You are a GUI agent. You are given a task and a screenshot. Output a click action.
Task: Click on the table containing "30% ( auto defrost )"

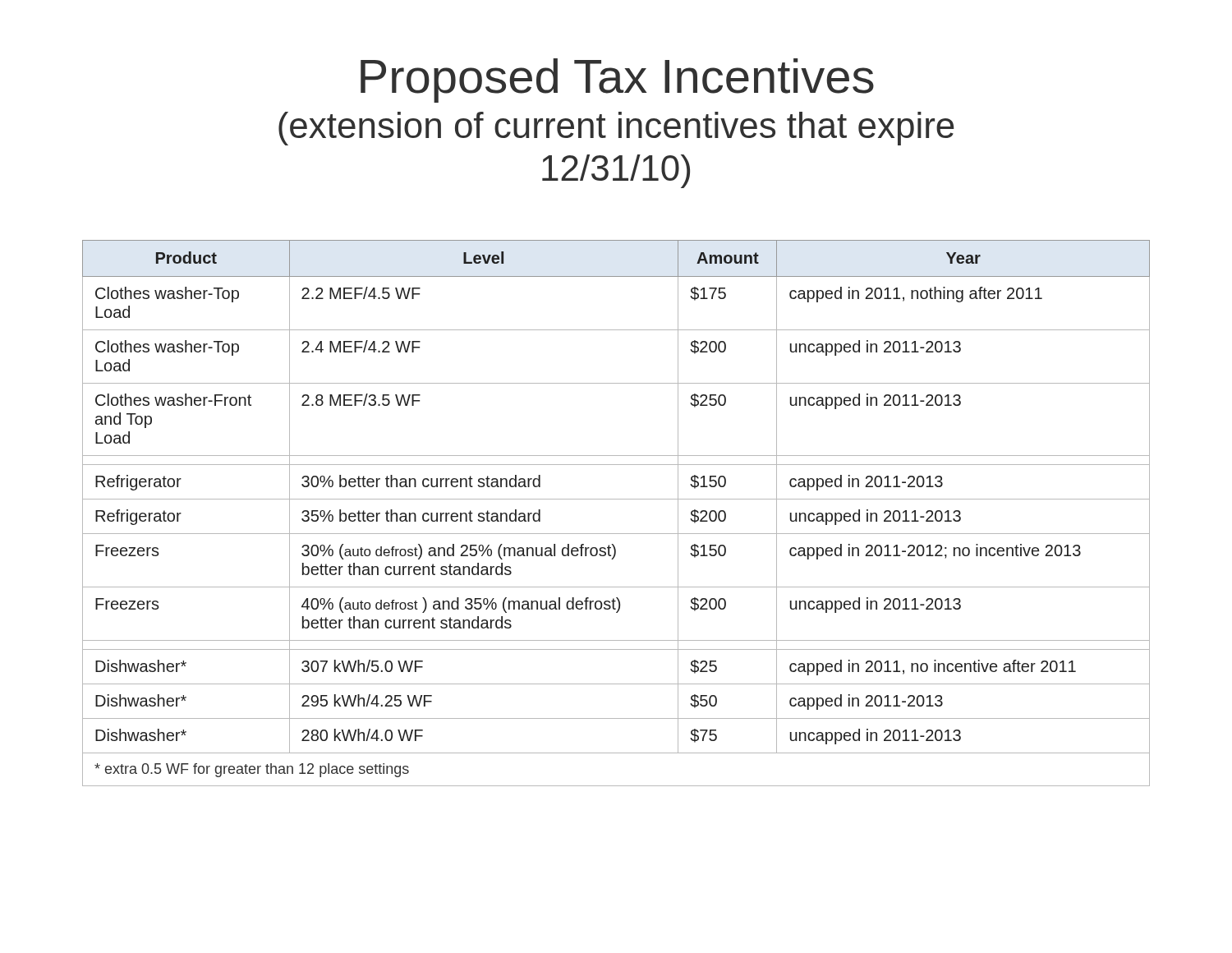(616, 513)
